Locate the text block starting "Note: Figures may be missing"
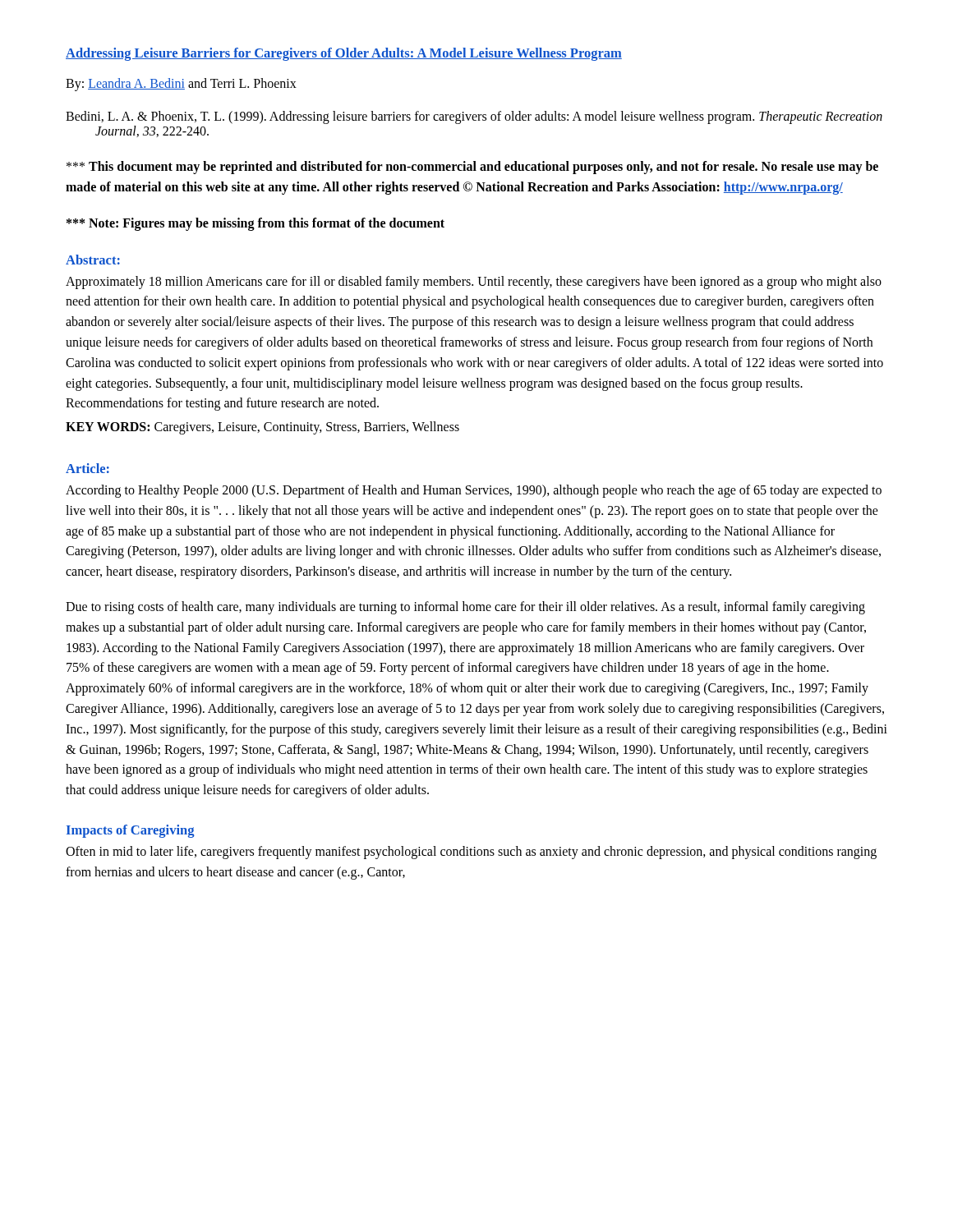 pos(255,223)
